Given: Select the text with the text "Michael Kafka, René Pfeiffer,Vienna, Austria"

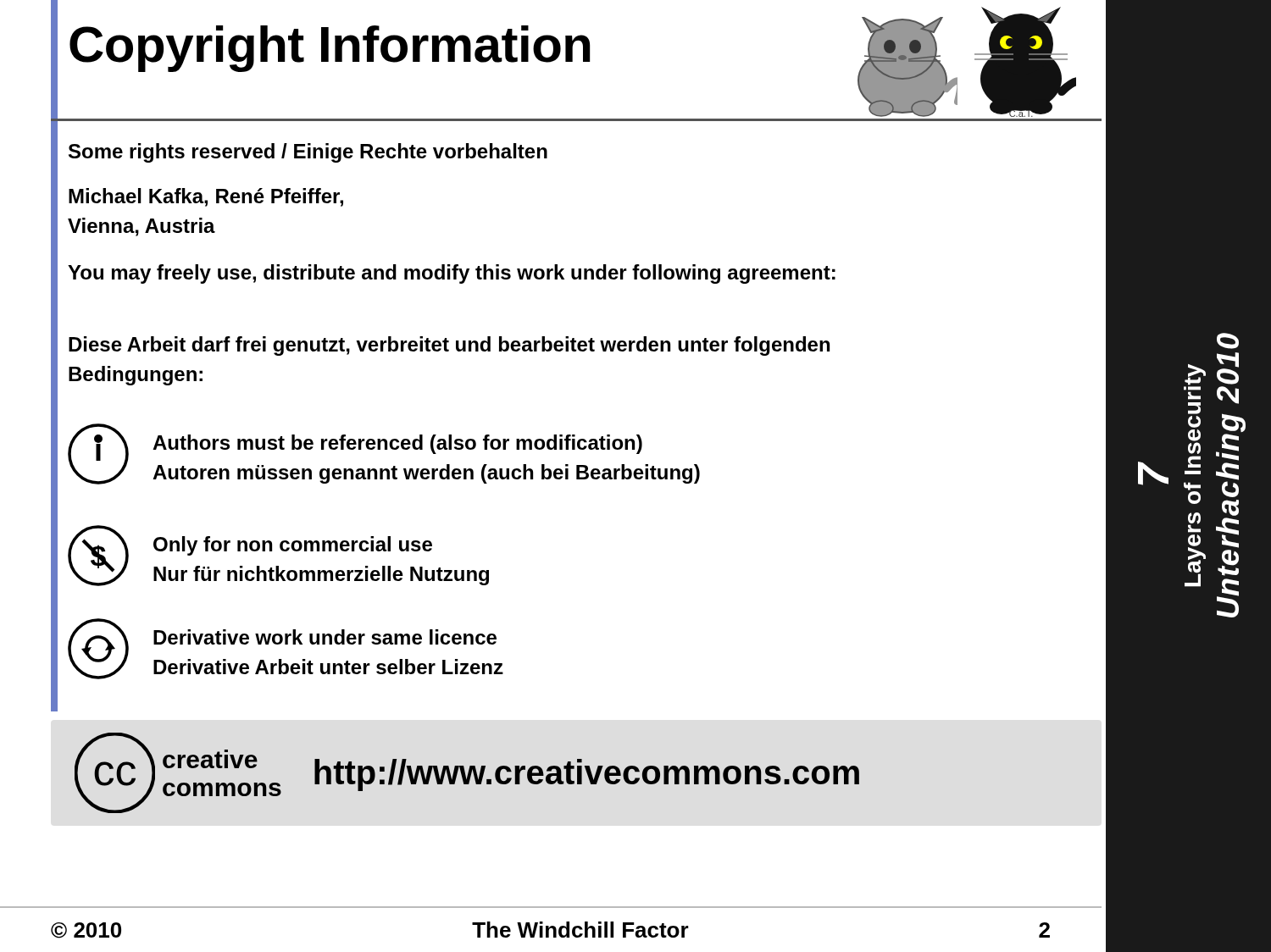Looking at the screenshot, I should [x=206, y=211].
